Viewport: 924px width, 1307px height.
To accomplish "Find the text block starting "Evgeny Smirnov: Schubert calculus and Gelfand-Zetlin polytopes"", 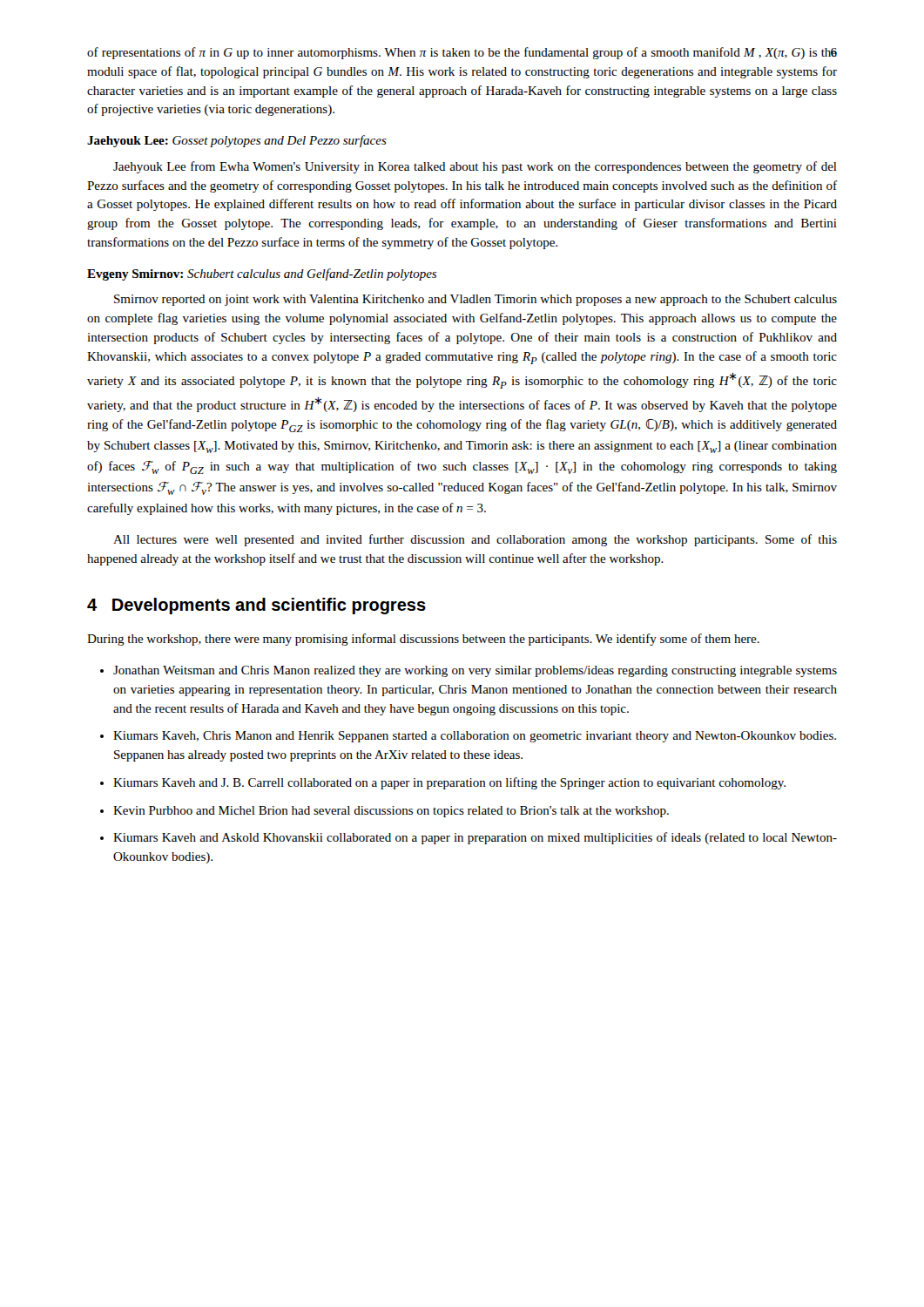I will coord(262,274).
